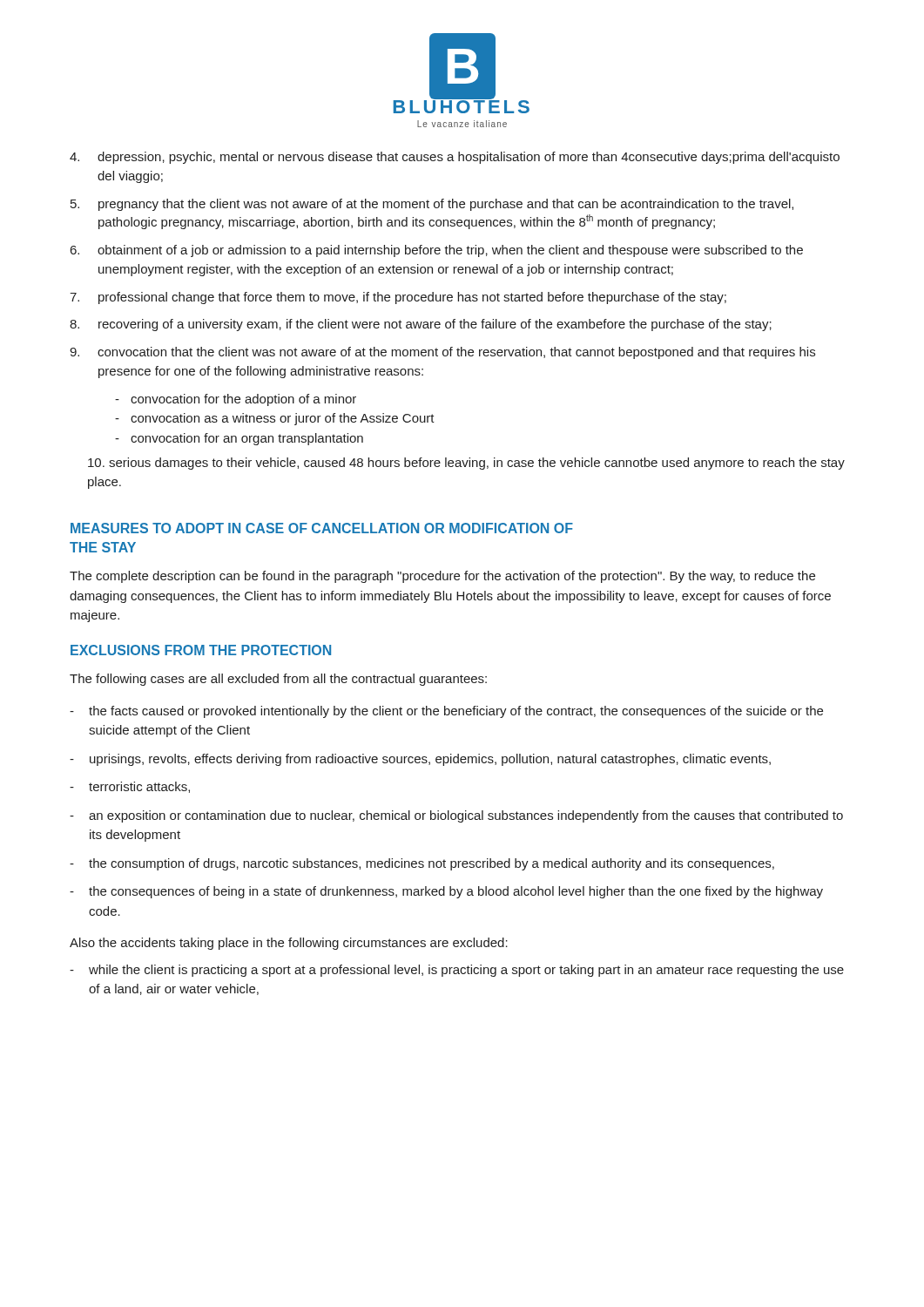Image resolution: width=924 pixels, height=1307 pixels.
Task: Where does it say "- terroristic attacks,"?
Action: pyautogui.click(x=130, y=787)
